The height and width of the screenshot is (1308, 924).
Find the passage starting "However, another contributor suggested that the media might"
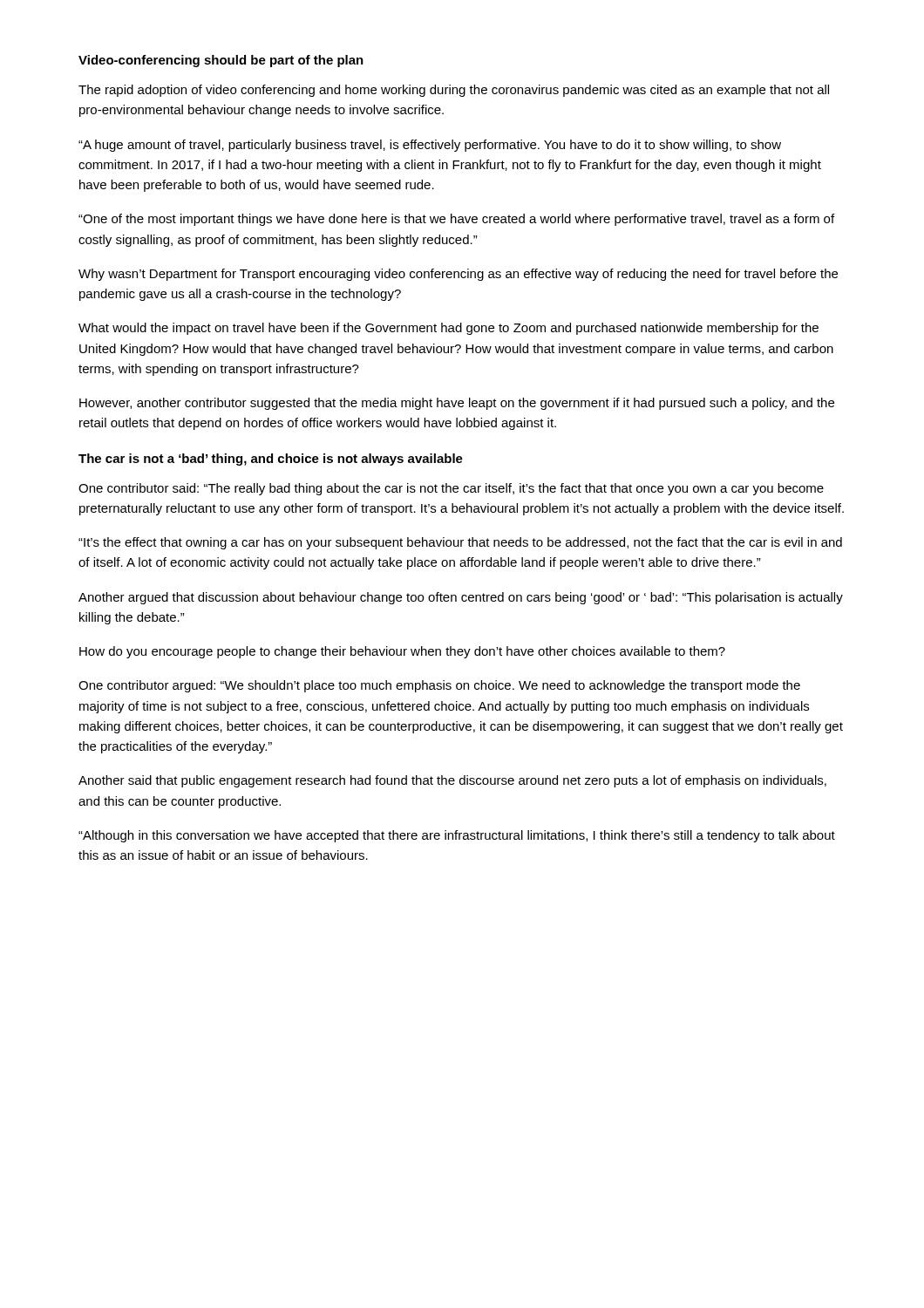pos(457,413)
